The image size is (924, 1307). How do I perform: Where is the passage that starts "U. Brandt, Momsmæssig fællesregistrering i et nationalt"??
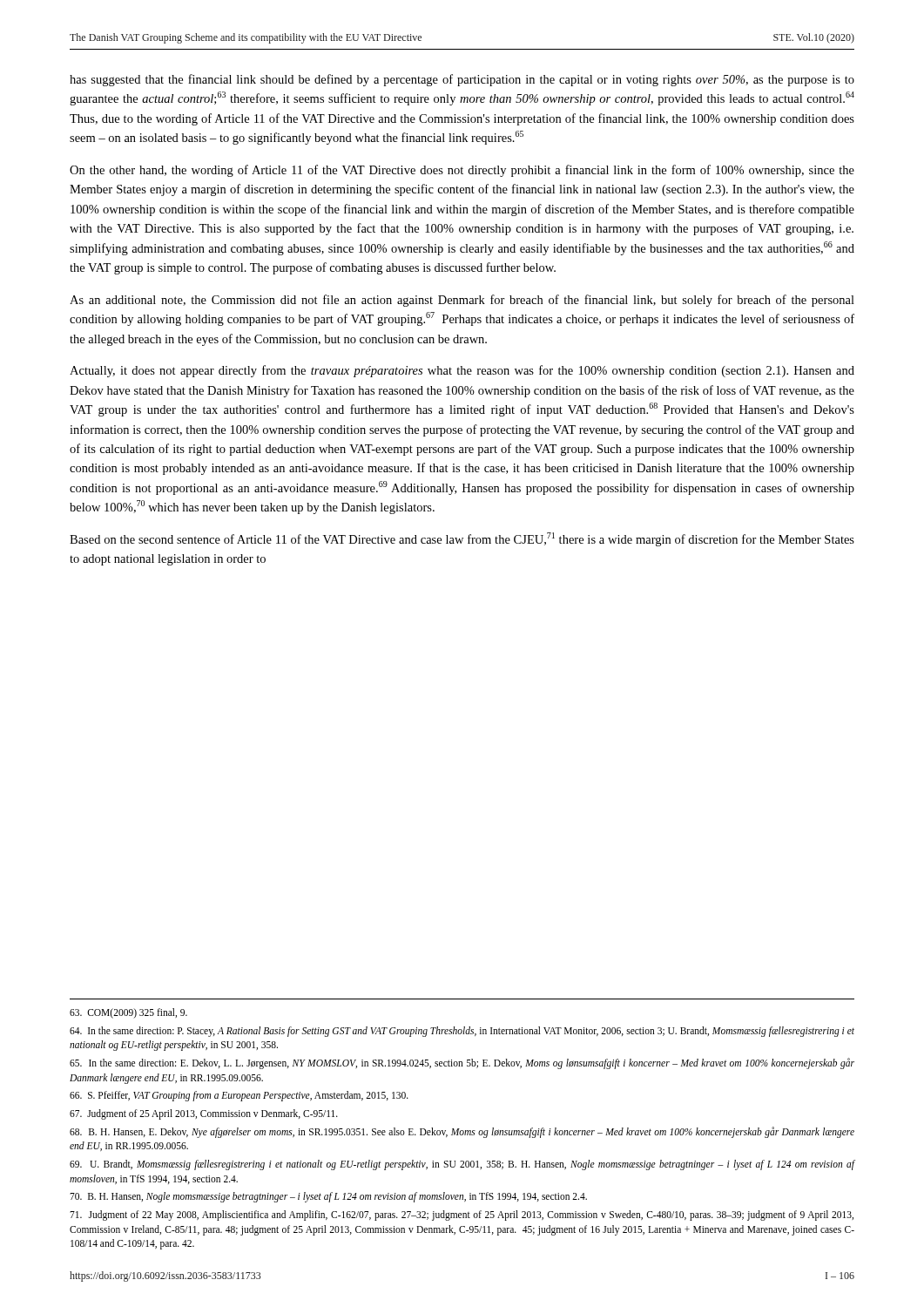[462, 1171]
